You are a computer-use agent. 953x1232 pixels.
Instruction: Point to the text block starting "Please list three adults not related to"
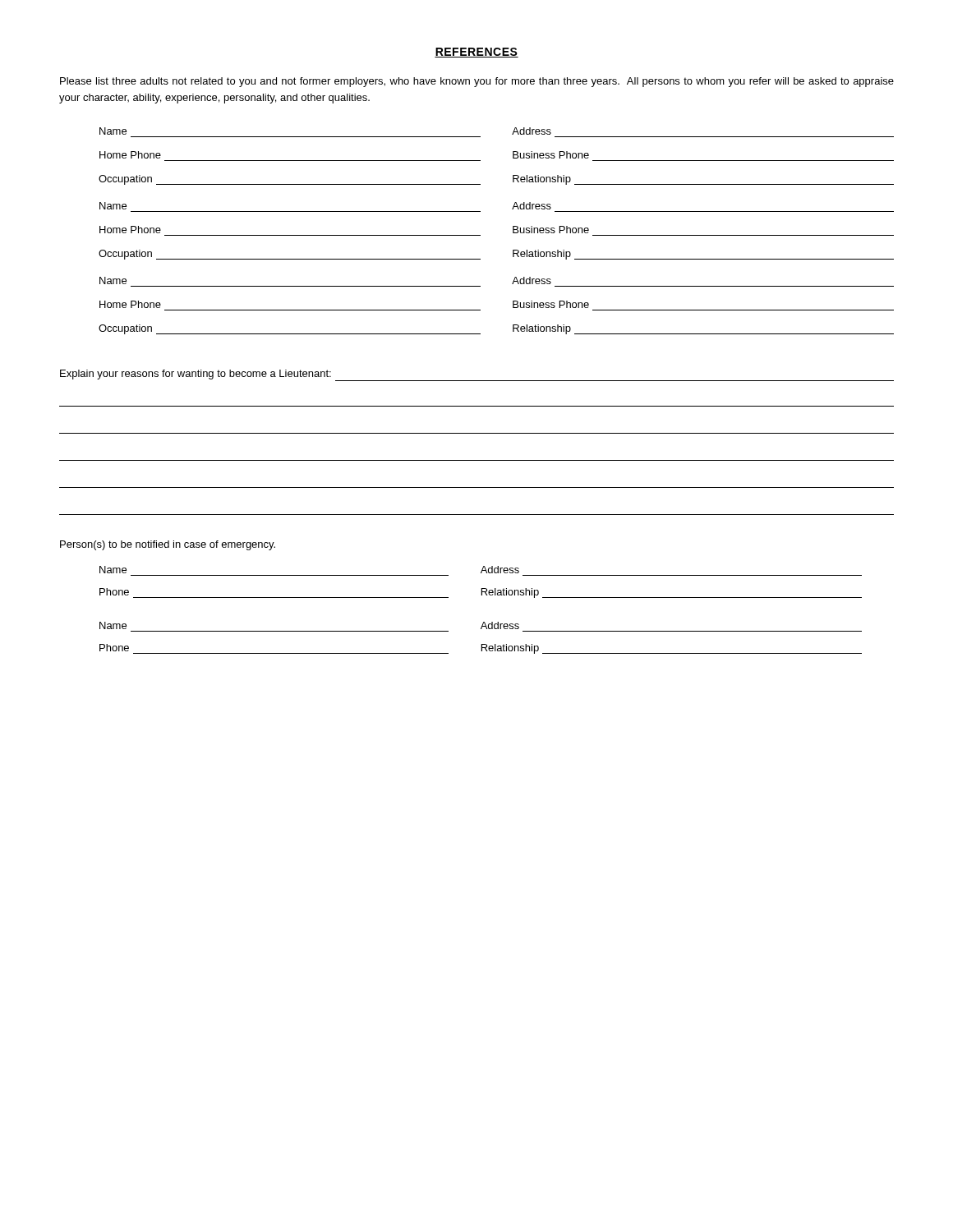pyautogui.click(x=476, y=89)
